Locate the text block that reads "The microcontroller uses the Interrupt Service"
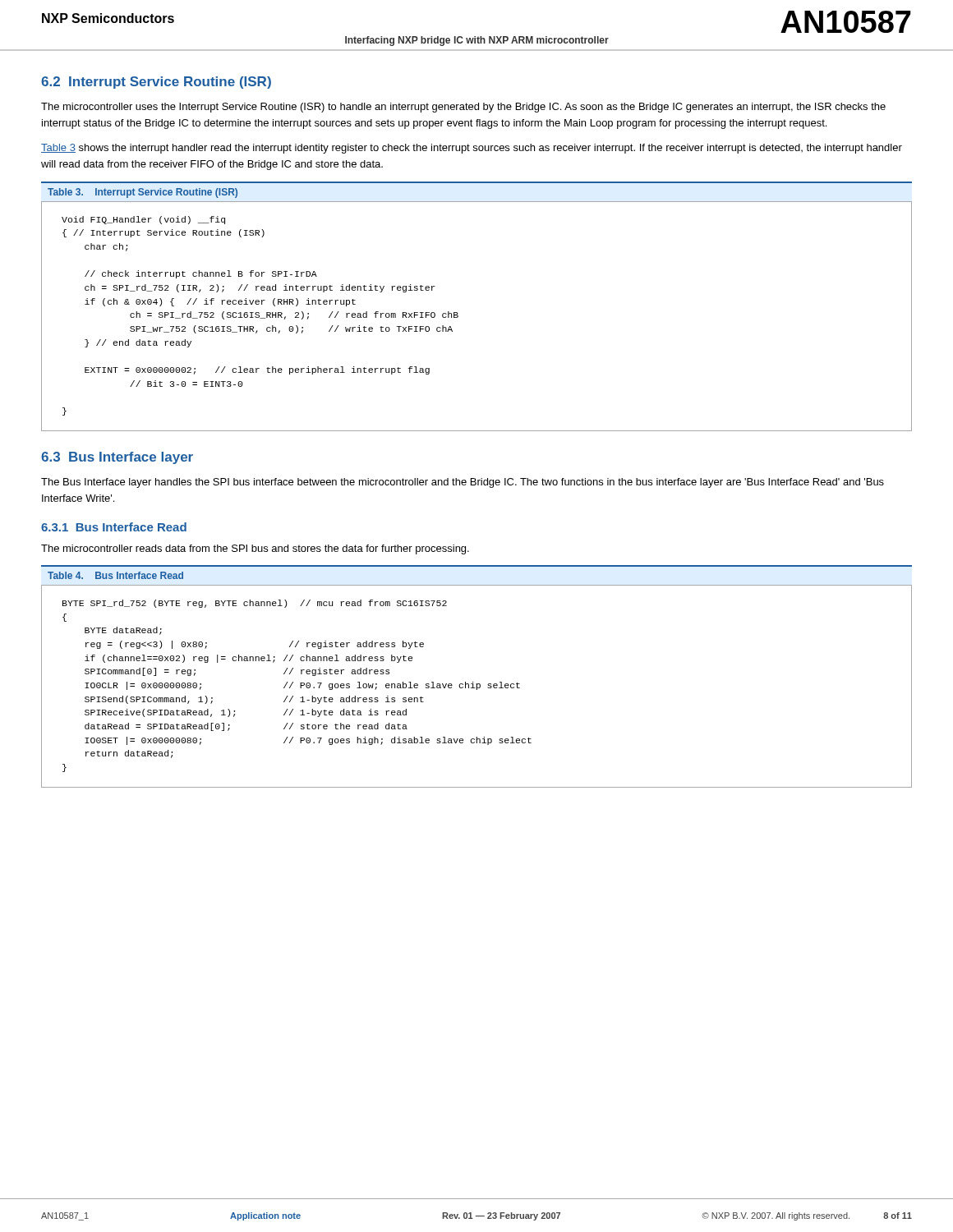953x1232 pixels. [x=463, y=115]
